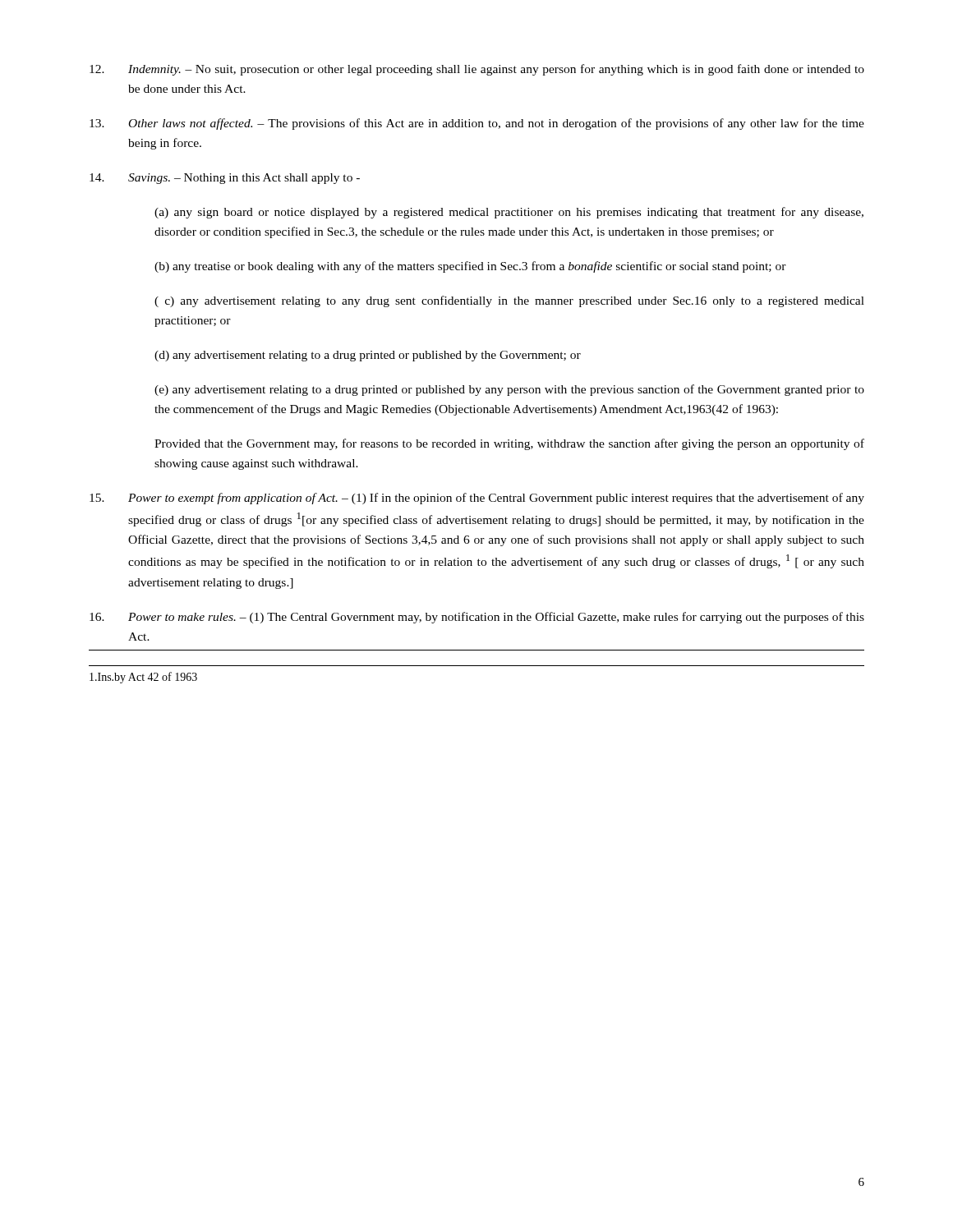The image size is (953, 1232).
Task: Navigate to the text block starting "Ins.by Act 42 of 1963"
Action: tap(143, 677)
